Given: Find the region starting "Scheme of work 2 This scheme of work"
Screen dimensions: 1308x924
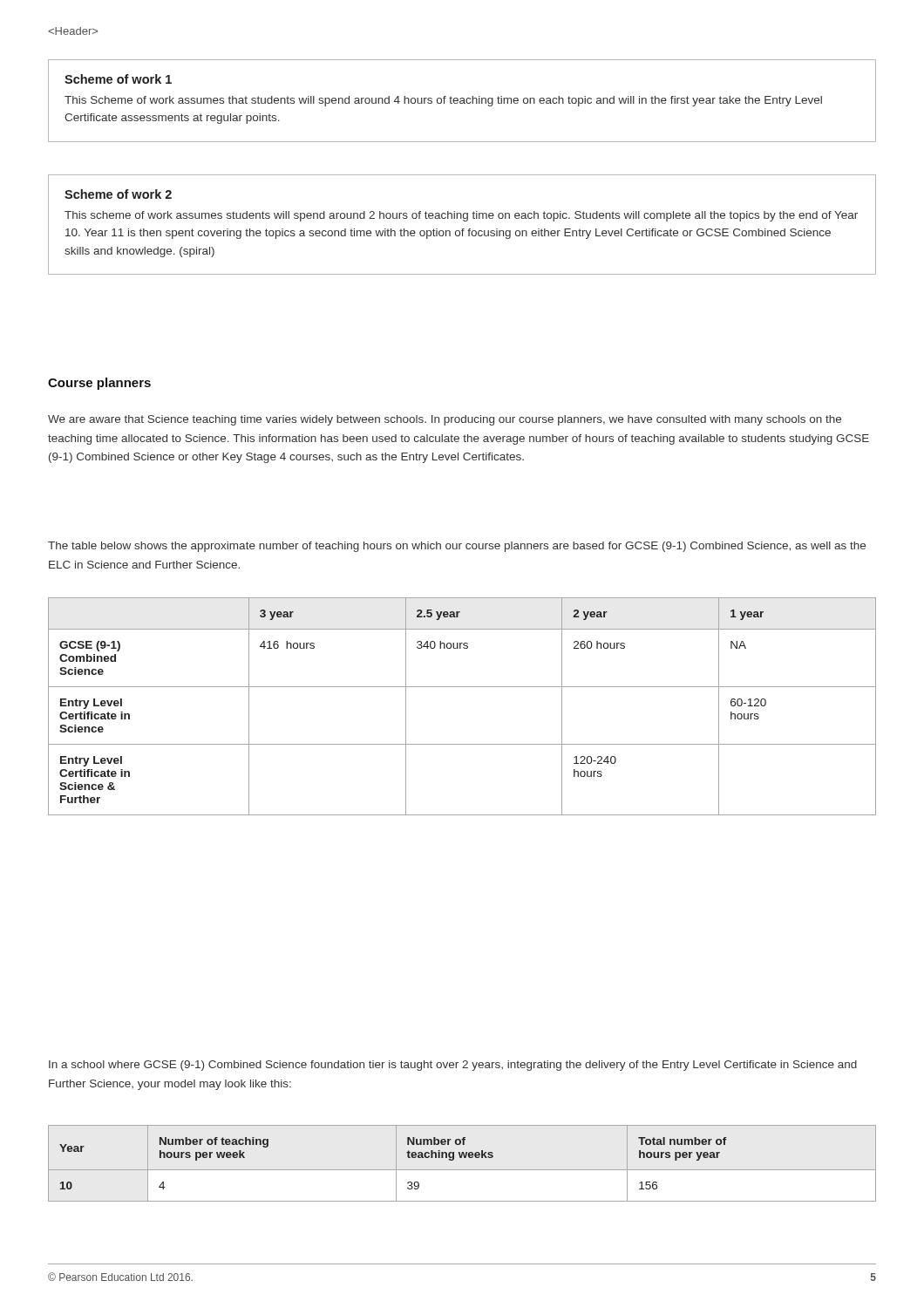Looking at the screenshot, I should pos(462,224).
